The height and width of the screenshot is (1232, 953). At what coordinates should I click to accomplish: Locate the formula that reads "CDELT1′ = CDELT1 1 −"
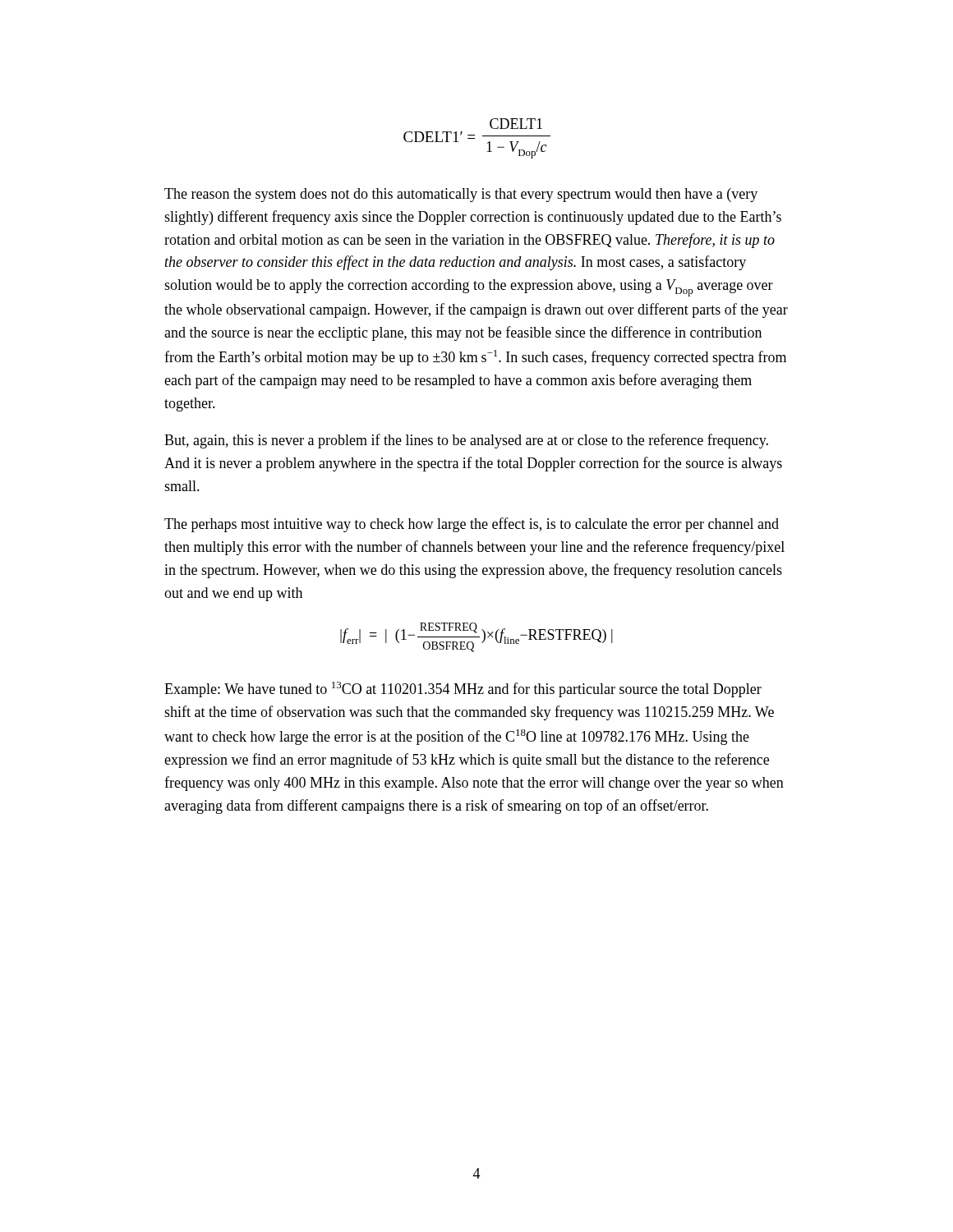click(x=476, y=137)
